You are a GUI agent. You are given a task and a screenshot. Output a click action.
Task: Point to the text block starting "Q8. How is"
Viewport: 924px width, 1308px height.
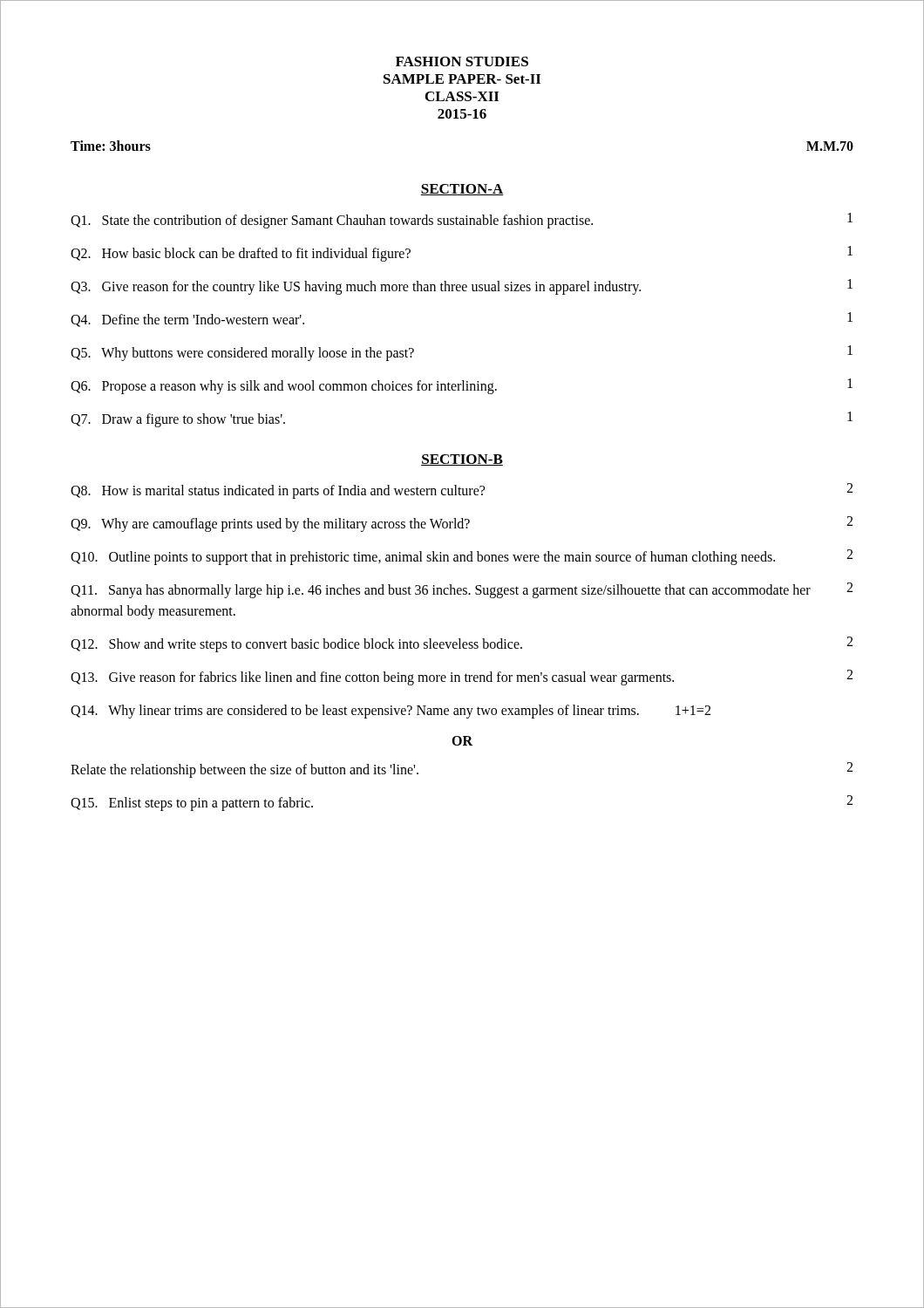pyautogui.click(x=462, y=491)
